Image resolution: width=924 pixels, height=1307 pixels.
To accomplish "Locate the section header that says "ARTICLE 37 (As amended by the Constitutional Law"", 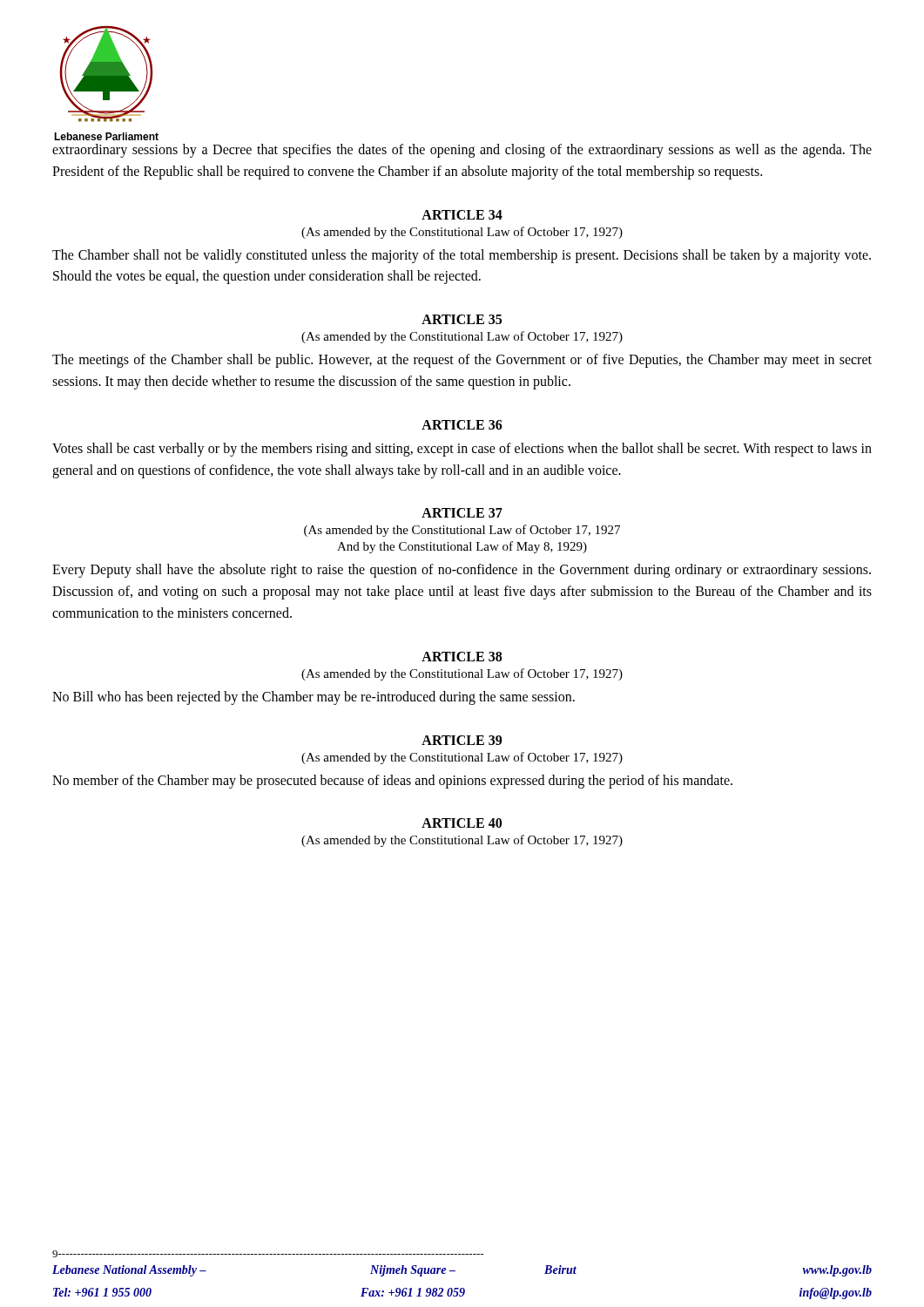I will pos(462,530).
